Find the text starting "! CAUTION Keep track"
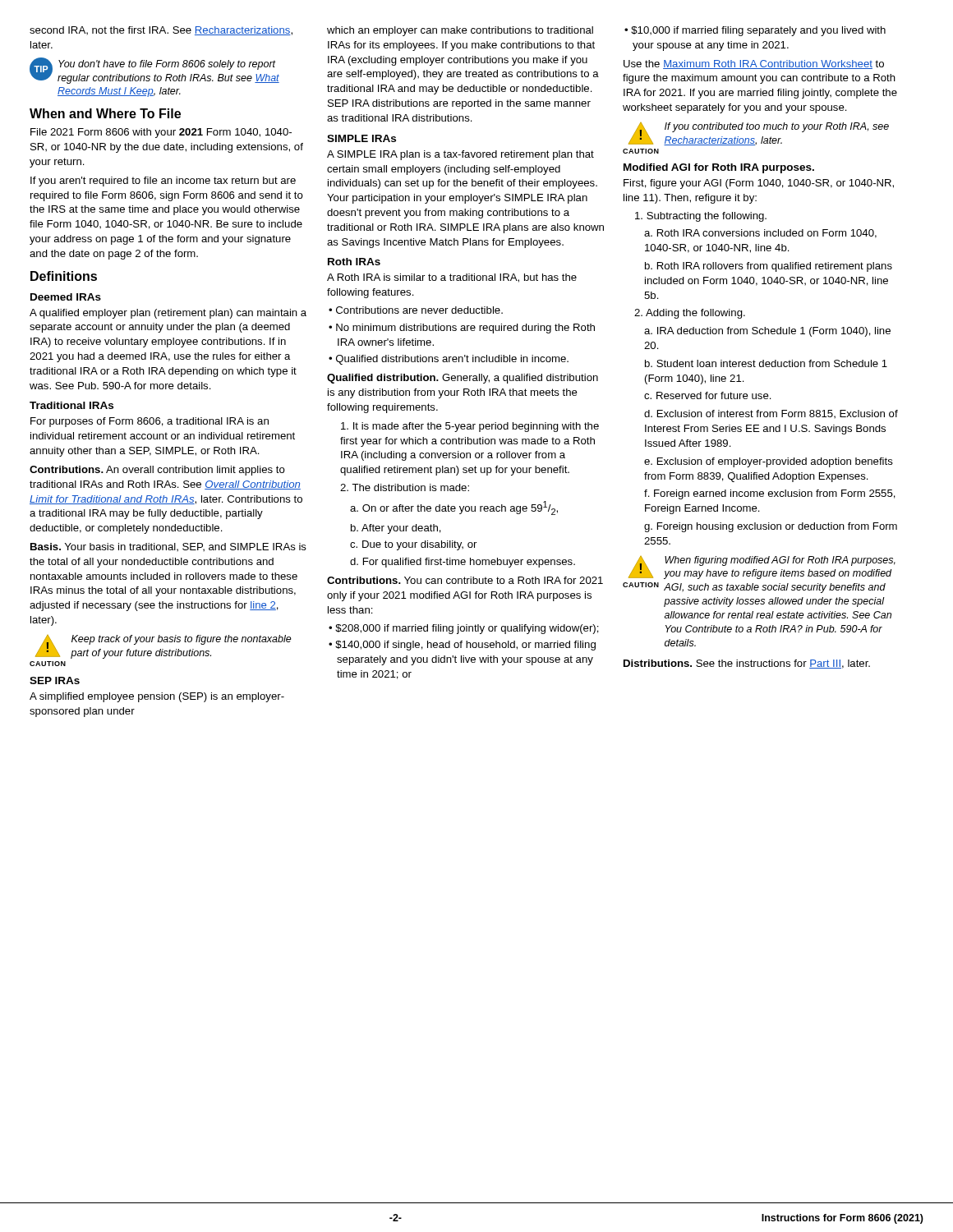The image size is (953, 1232). tap(169, 650)
